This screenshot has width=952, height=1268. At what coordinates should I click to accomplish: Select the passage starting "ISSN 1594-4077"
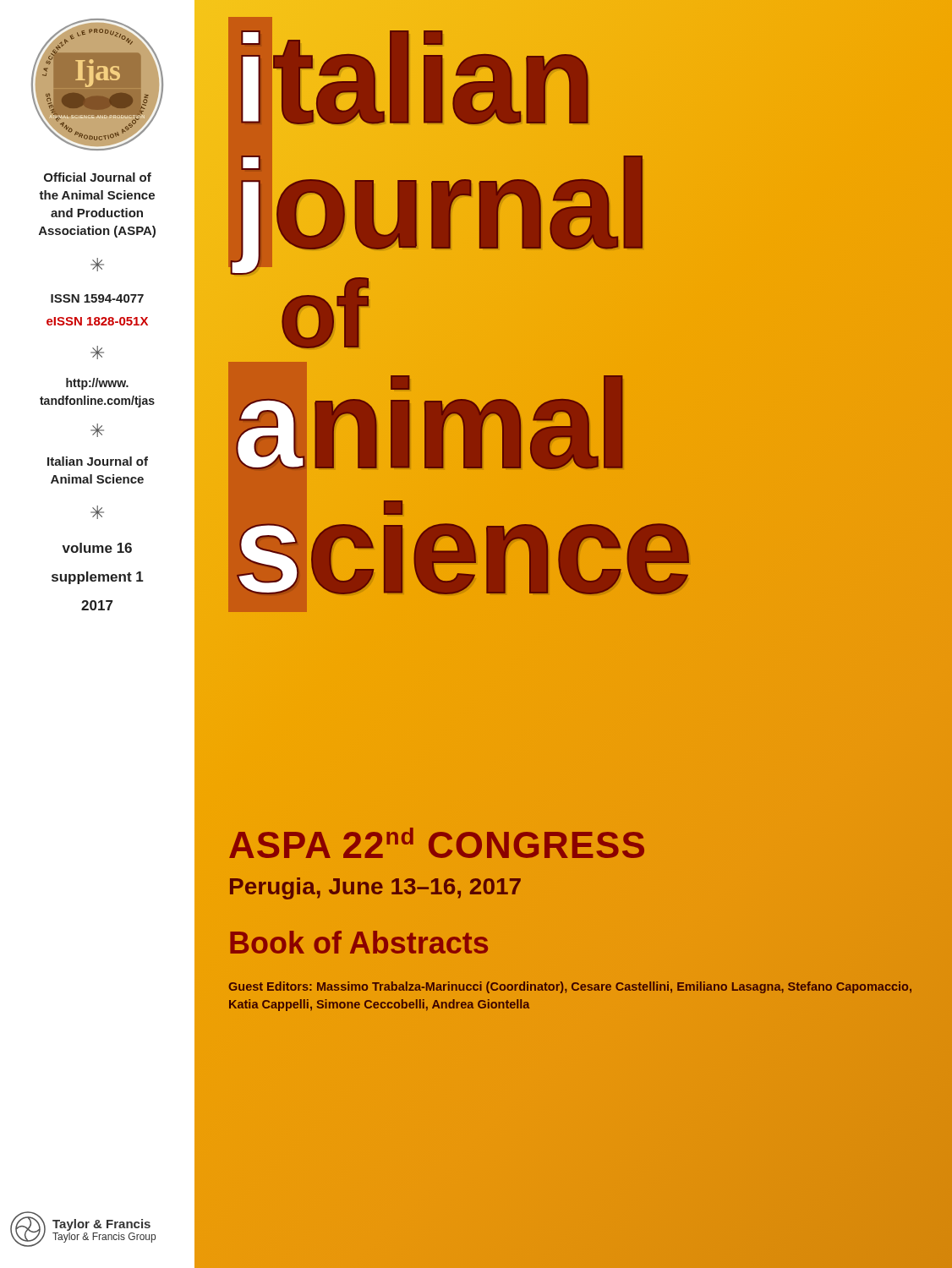pyautogui.click(x=97, y=298)
